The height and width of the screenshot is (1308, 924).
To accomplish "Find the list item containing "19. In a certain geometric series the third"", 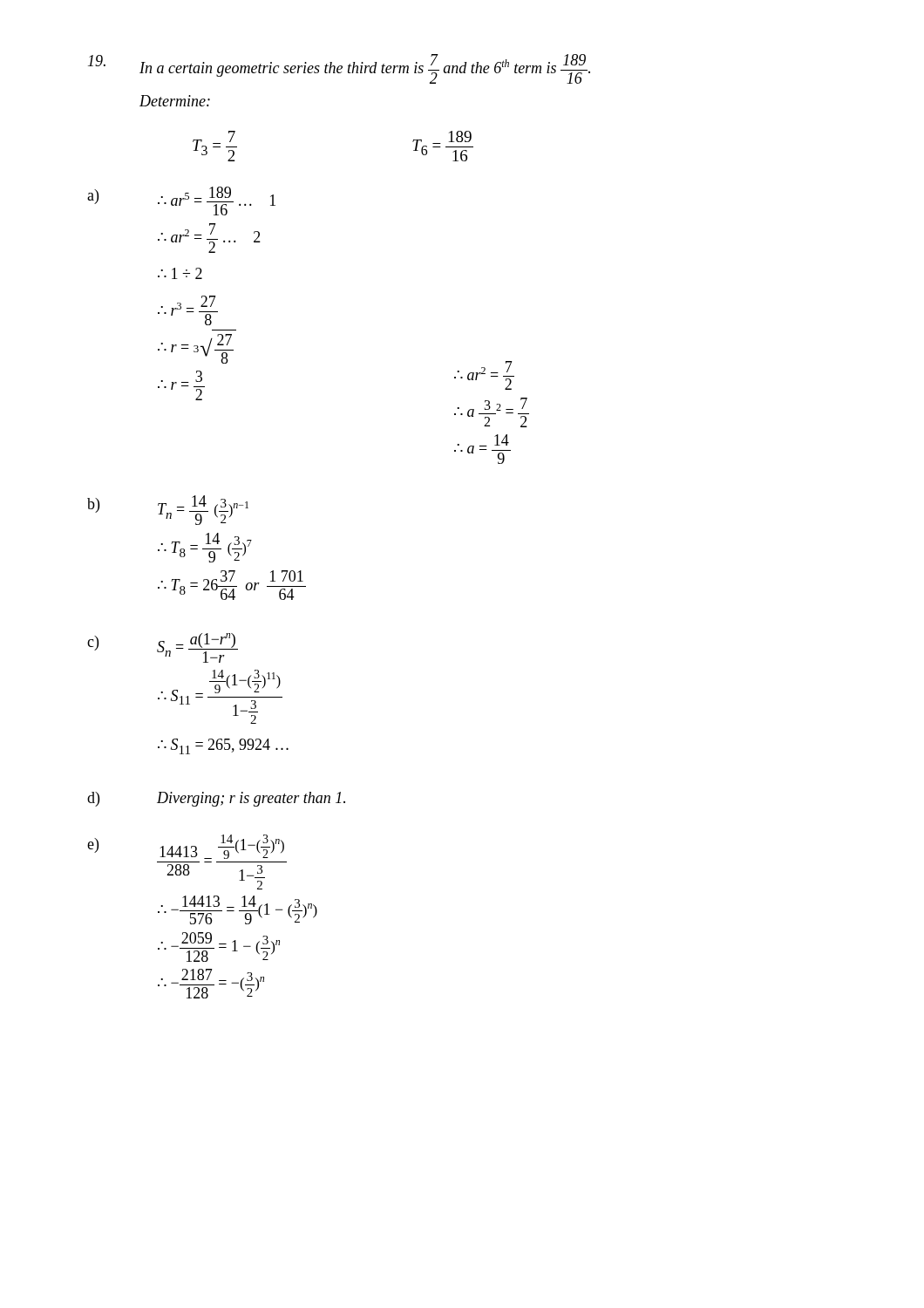I will (x=339, y=83).
